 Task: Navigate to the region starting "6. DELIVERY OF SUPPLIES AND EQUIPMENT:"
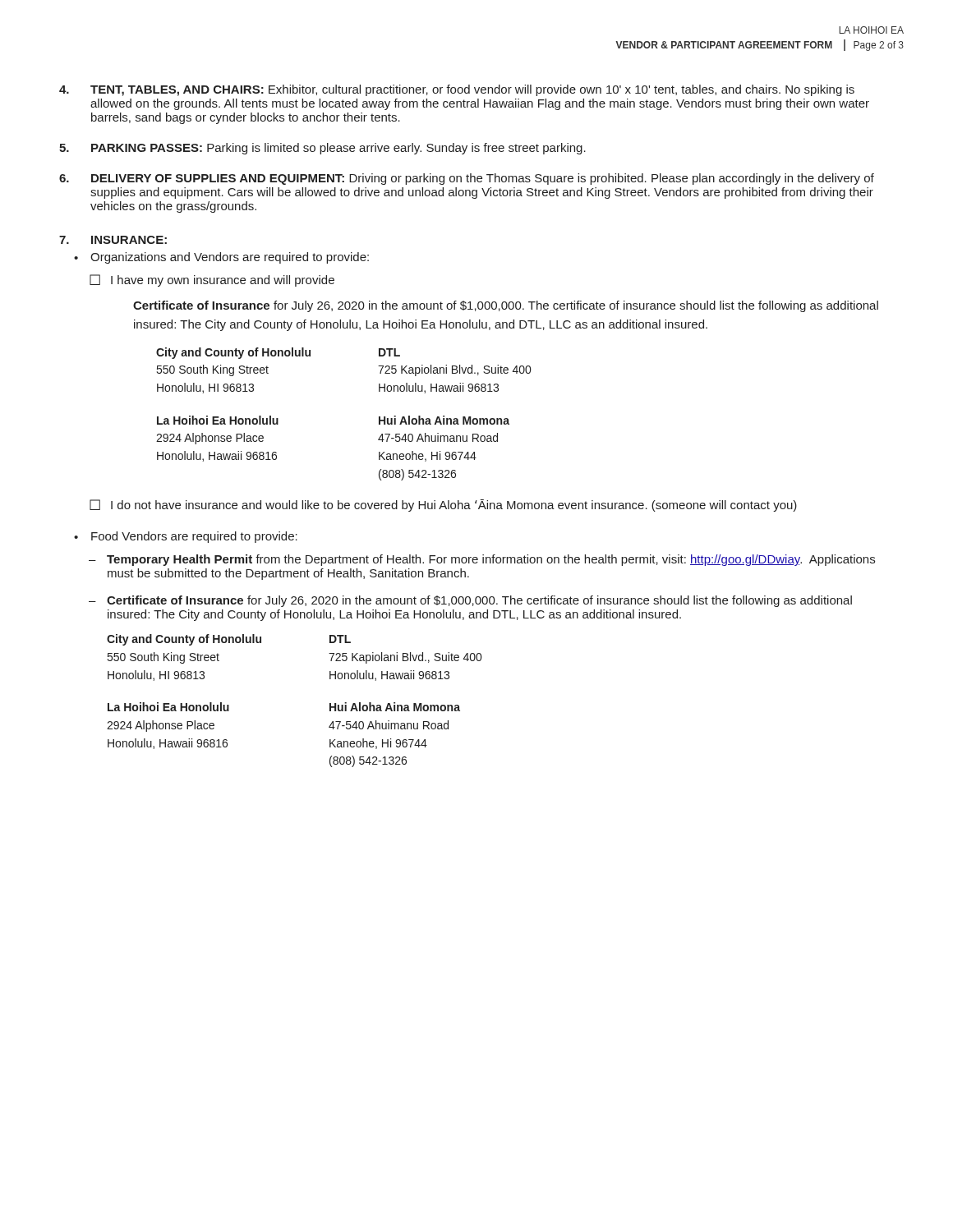[x=476, y=192]
